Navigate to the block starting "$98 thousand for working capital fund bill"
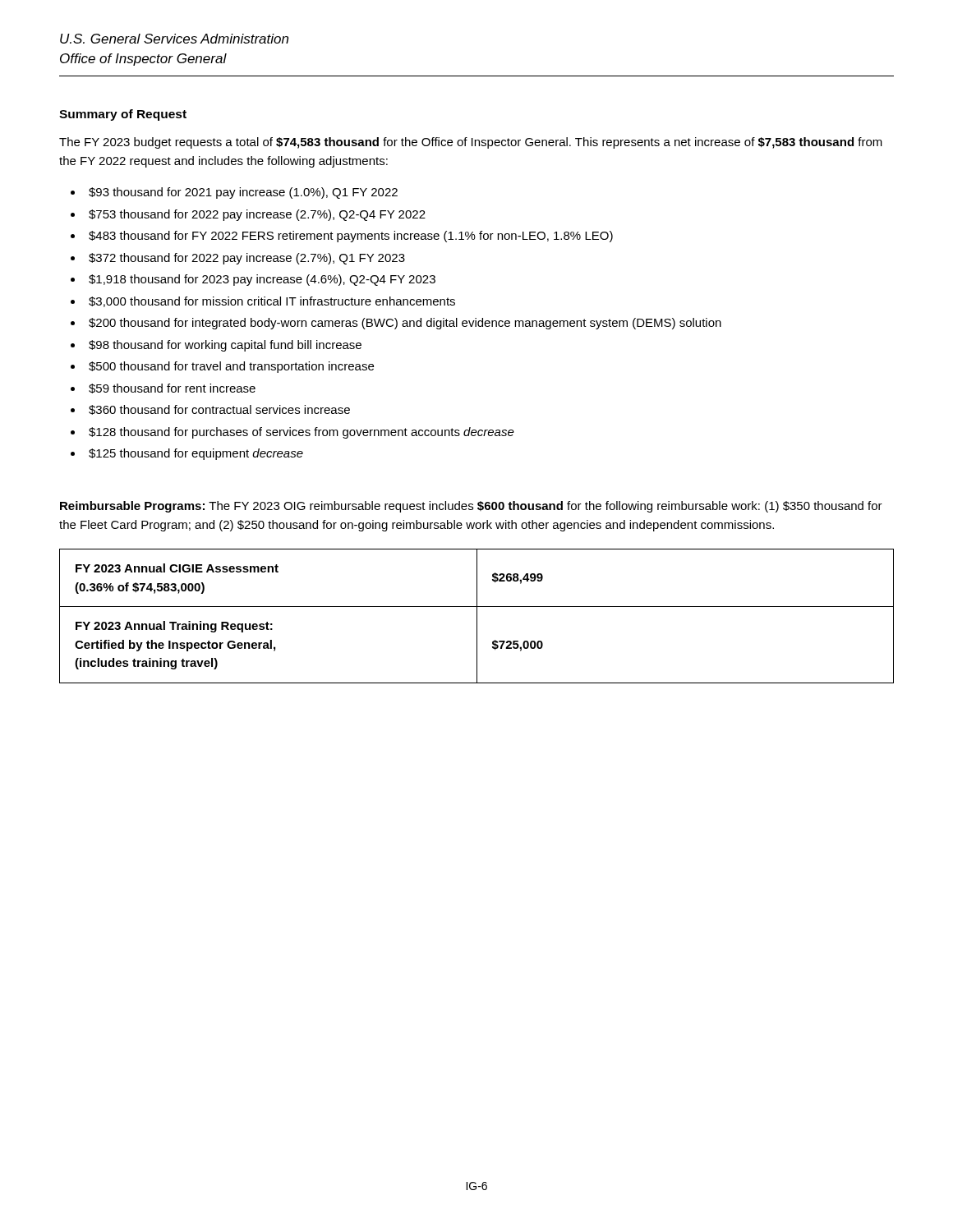Screen dimensions: 1232x953 pos(225,346)
